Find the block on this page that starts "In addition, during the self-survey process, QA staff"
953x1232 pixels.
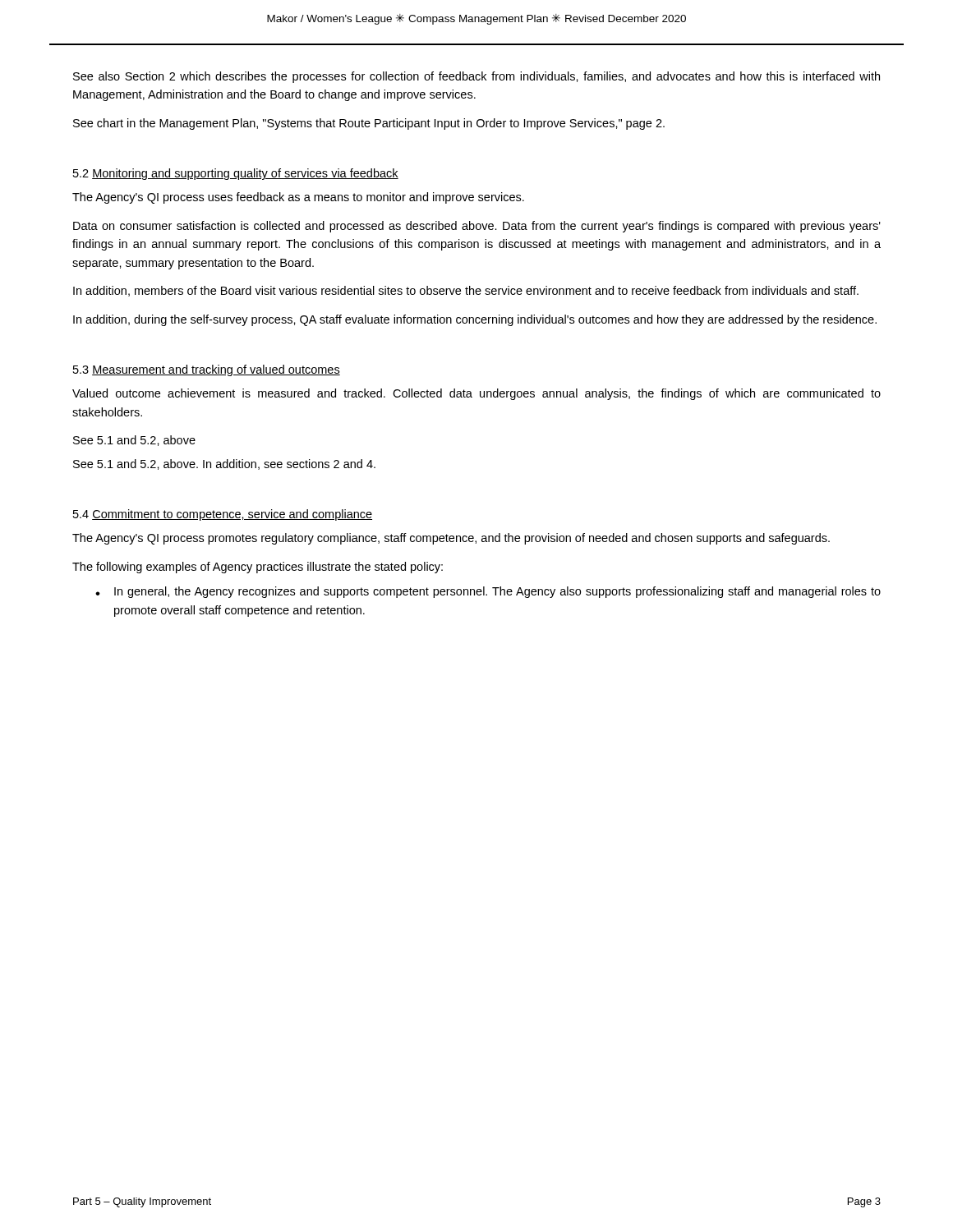(475, 319)
